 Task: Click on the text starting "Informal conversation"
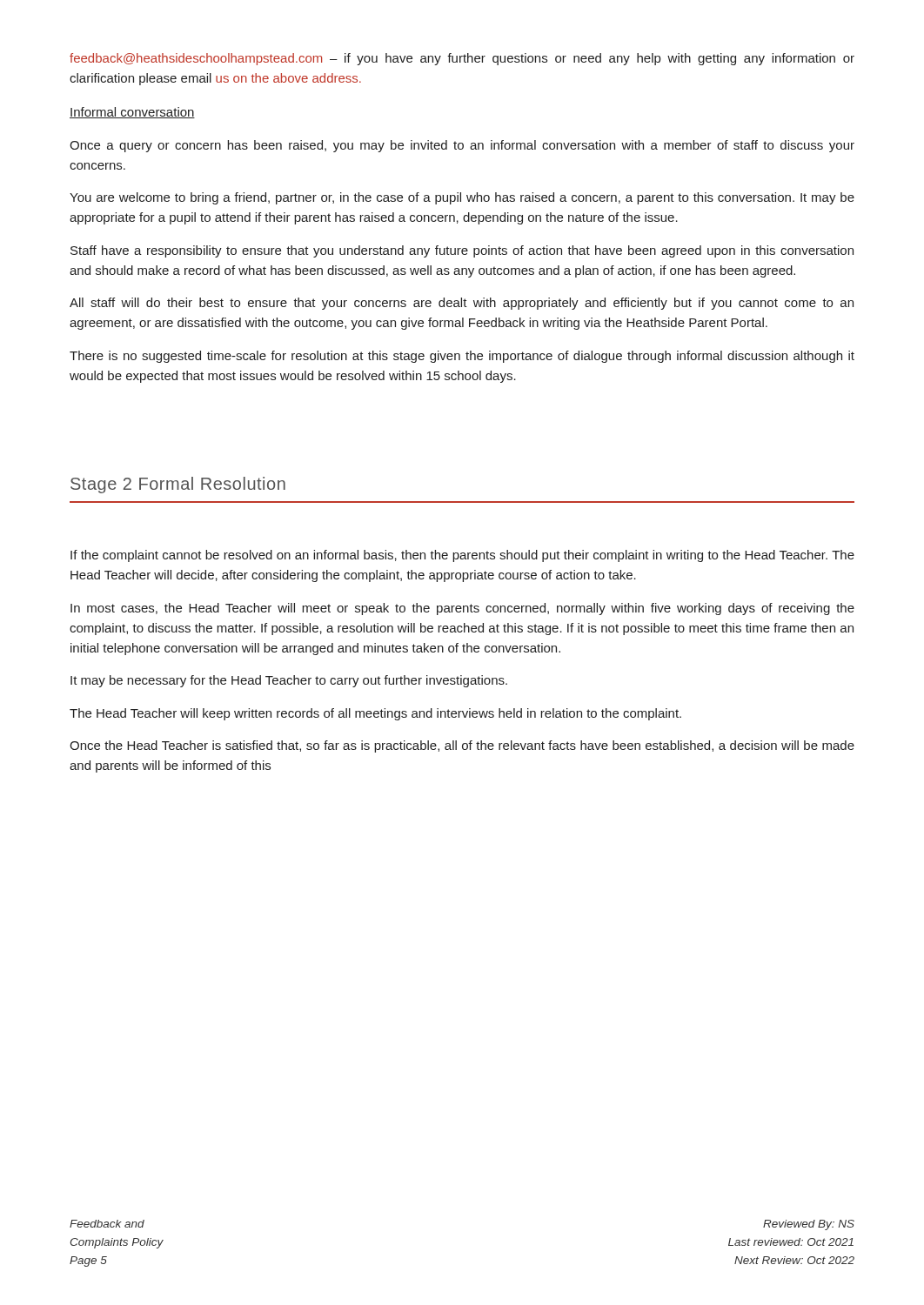pyautogui.click(x=132, y=111)
